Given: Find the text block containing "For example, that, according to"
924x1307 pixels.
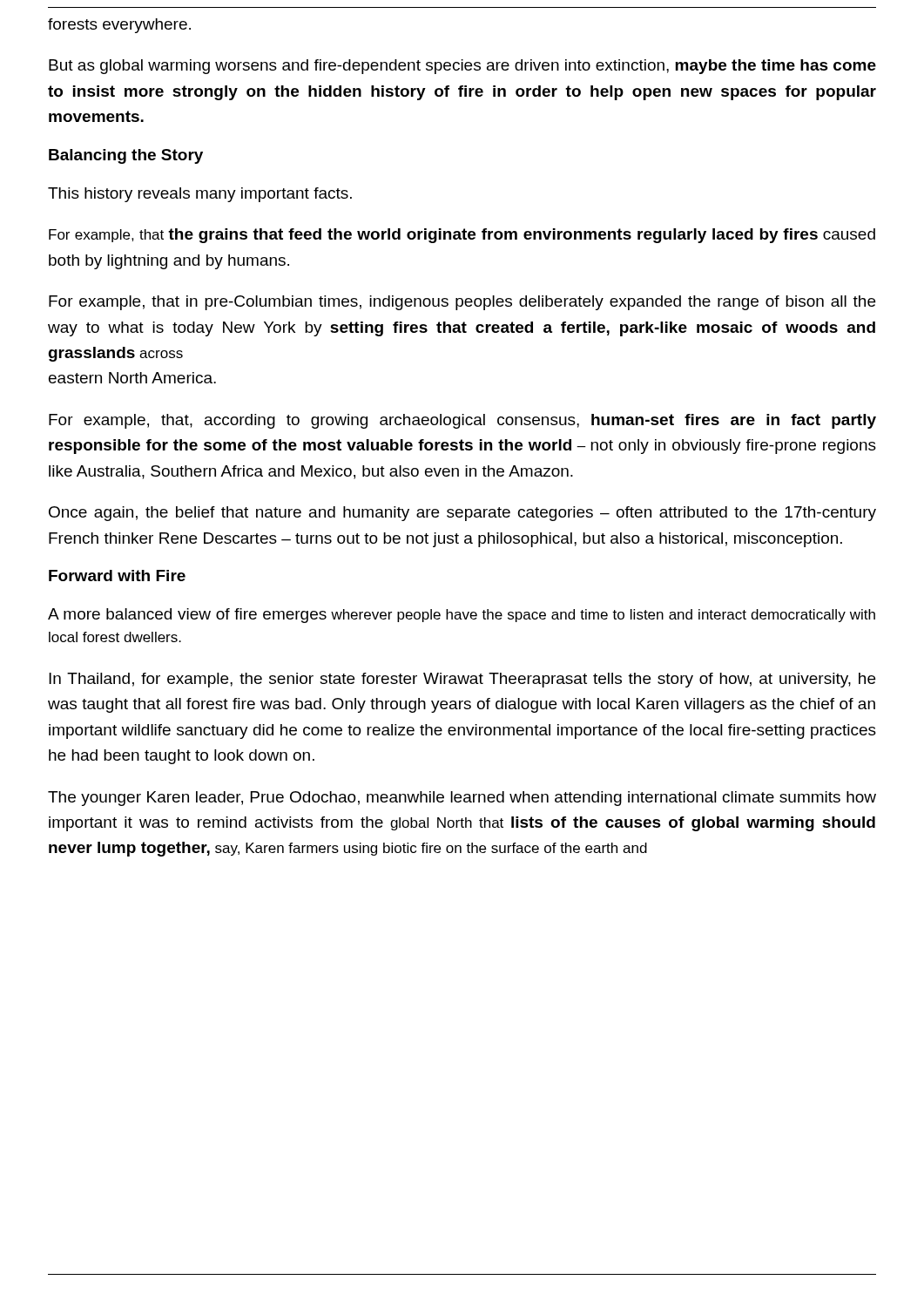Looking at the screenshot, I should click(x=462, y=445).
